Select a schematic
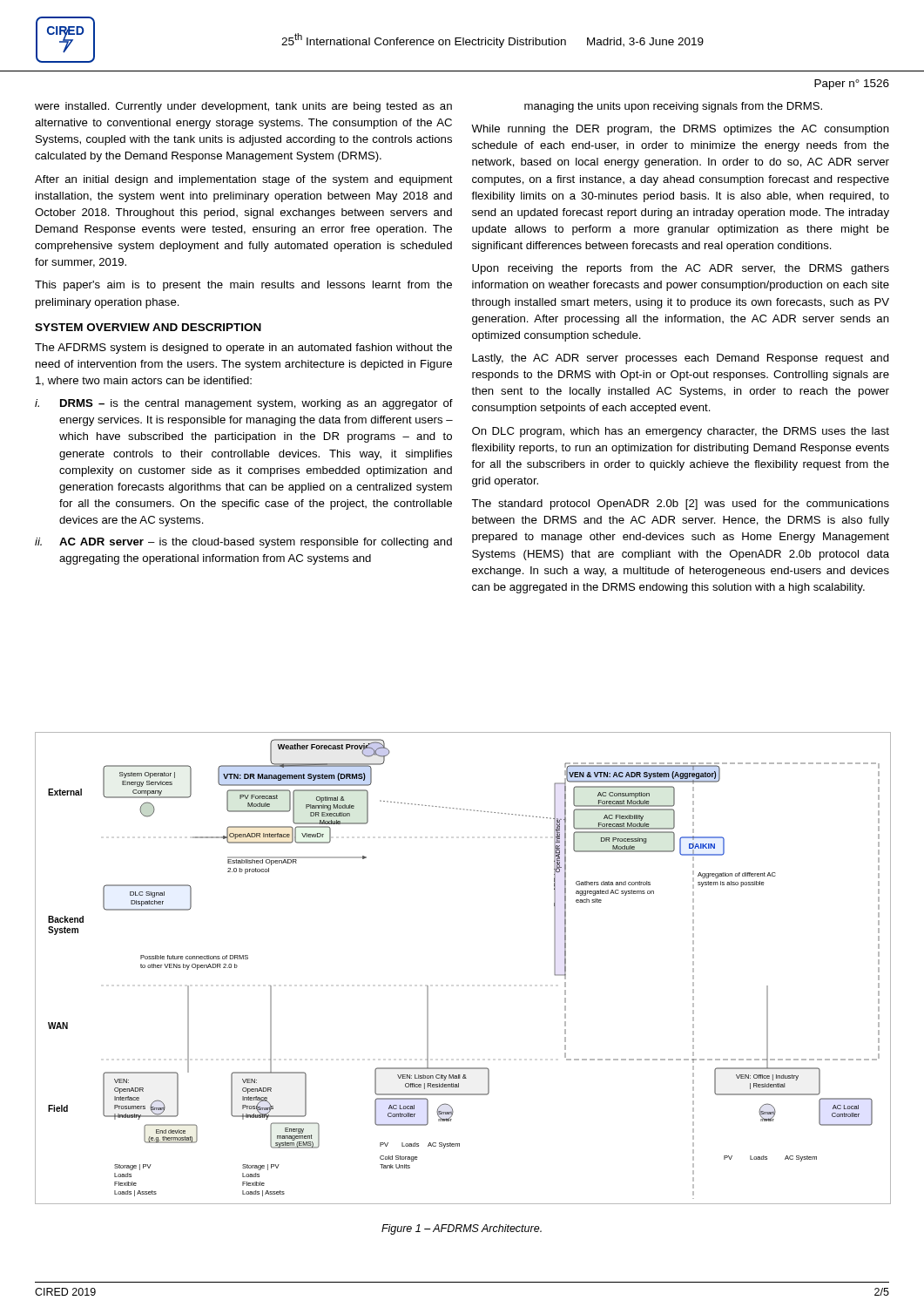 point(462,976)
